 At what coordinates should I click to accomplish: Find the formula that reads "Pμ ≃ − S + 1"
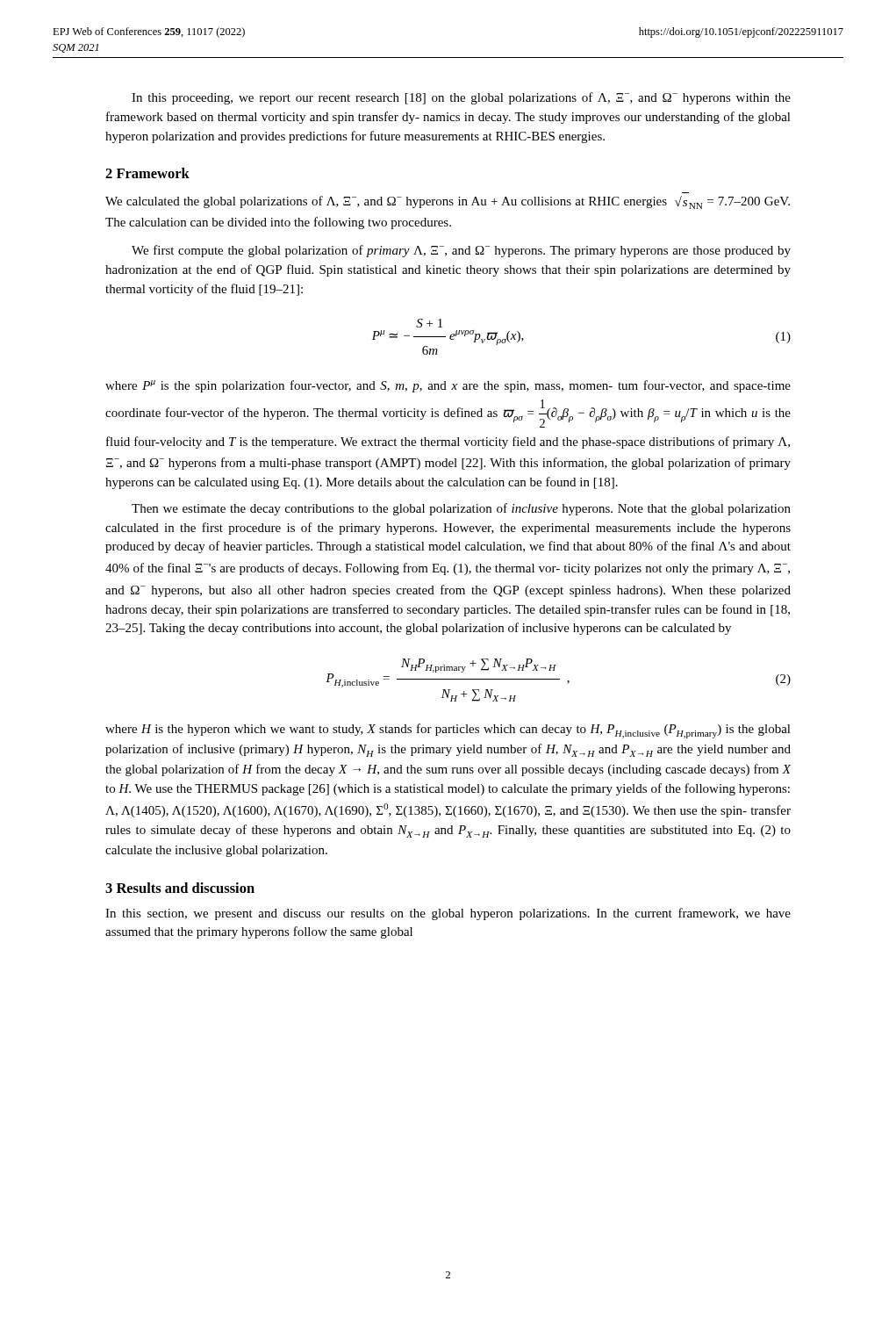(x=429, y=323)
